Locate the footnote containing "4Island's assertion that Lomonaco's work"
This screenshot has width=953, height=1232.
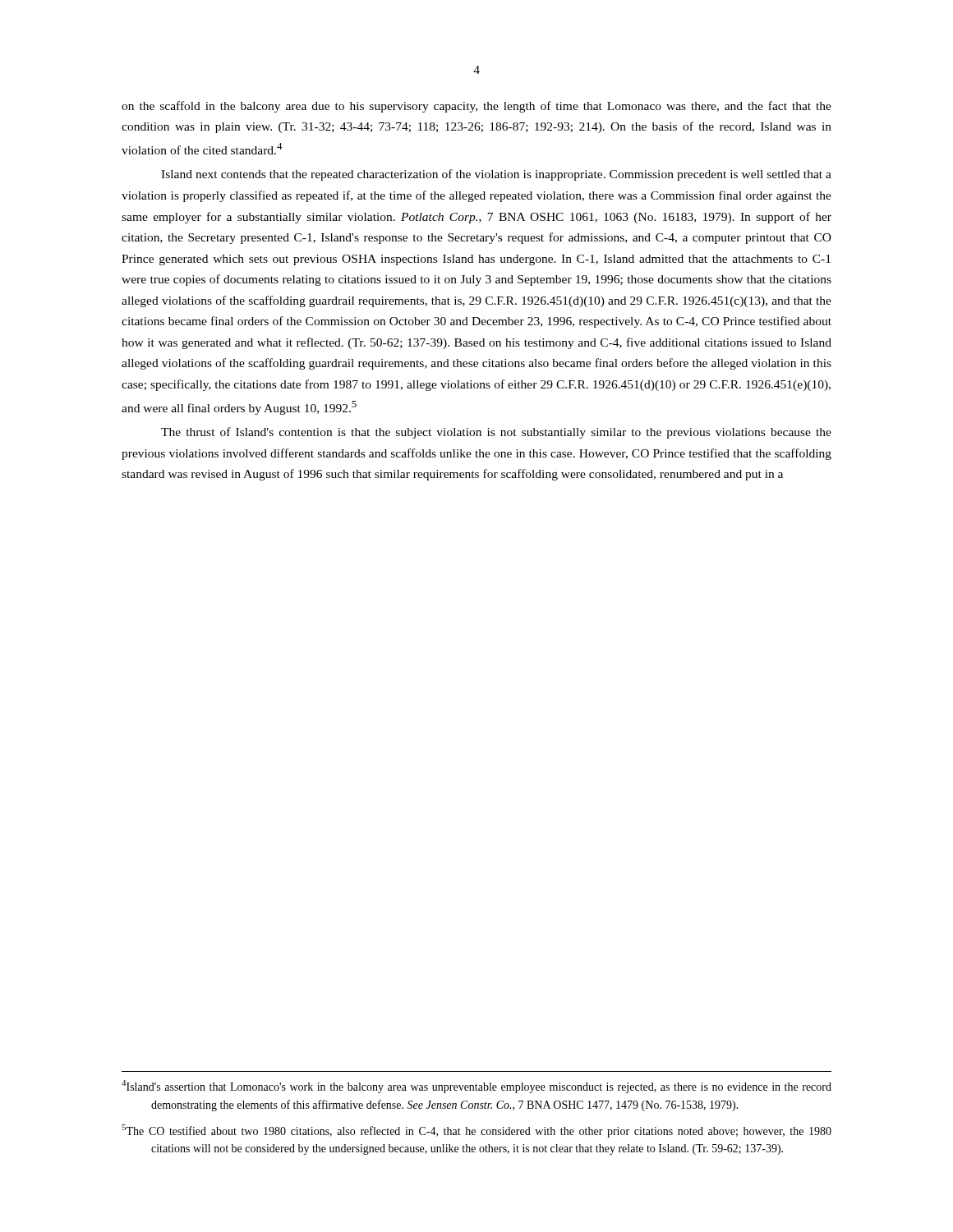tap(476, 1095)
